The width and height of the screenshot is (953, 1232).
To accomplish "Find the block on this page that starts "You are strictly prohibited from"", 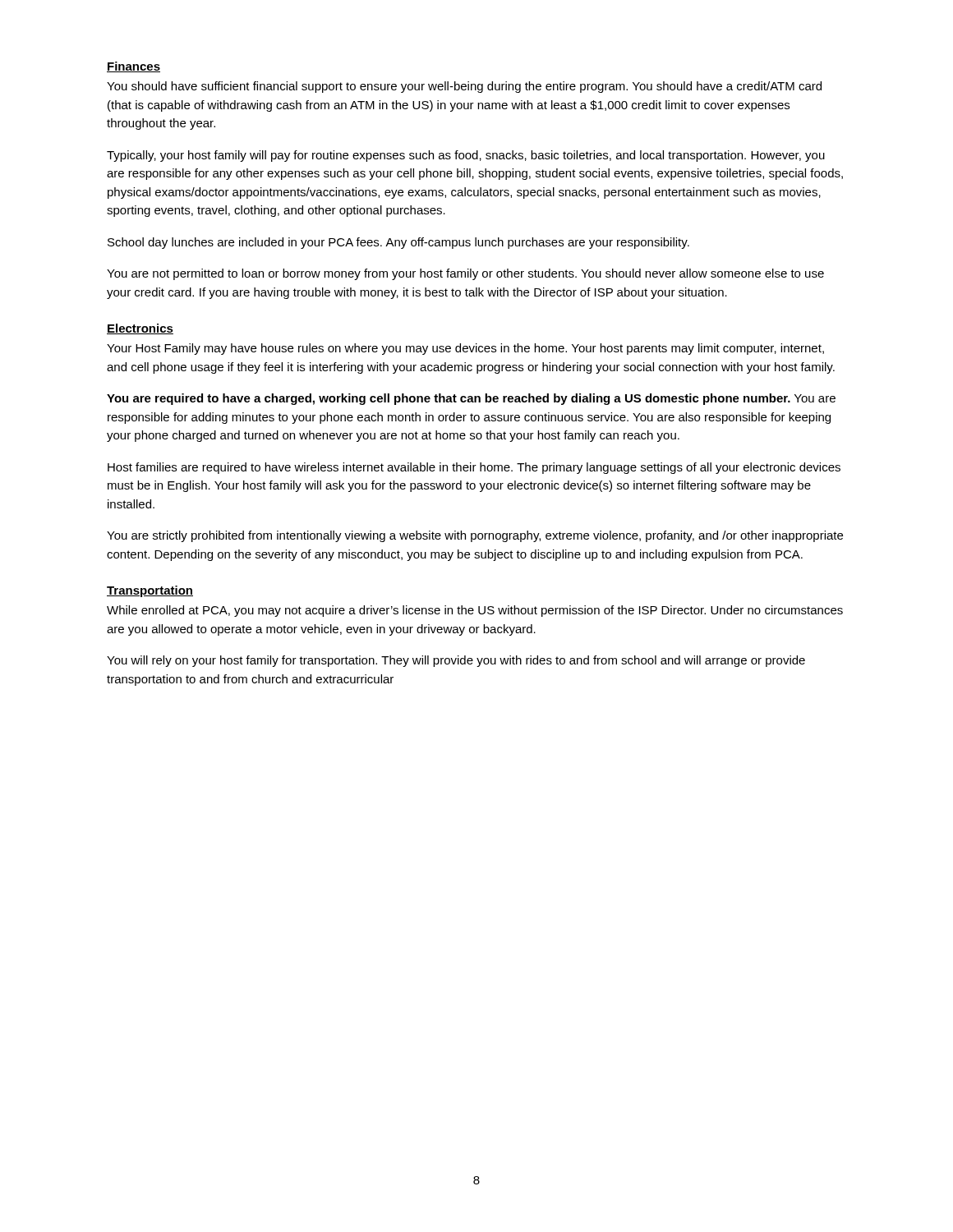I will tap(475, 544).
